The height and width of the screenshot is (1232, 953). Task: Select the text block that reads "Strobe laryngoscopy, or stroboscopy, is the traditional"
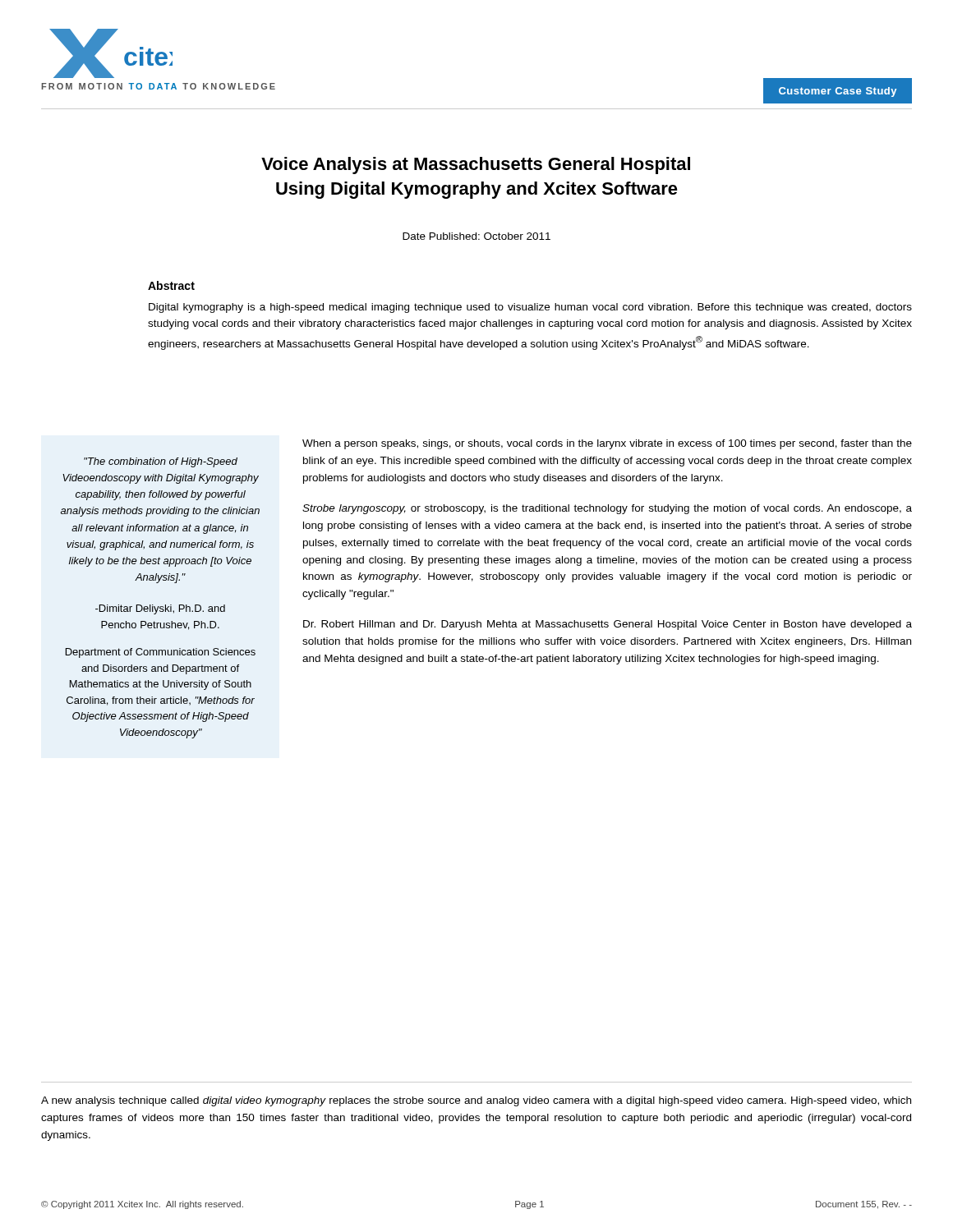point(607,551)
